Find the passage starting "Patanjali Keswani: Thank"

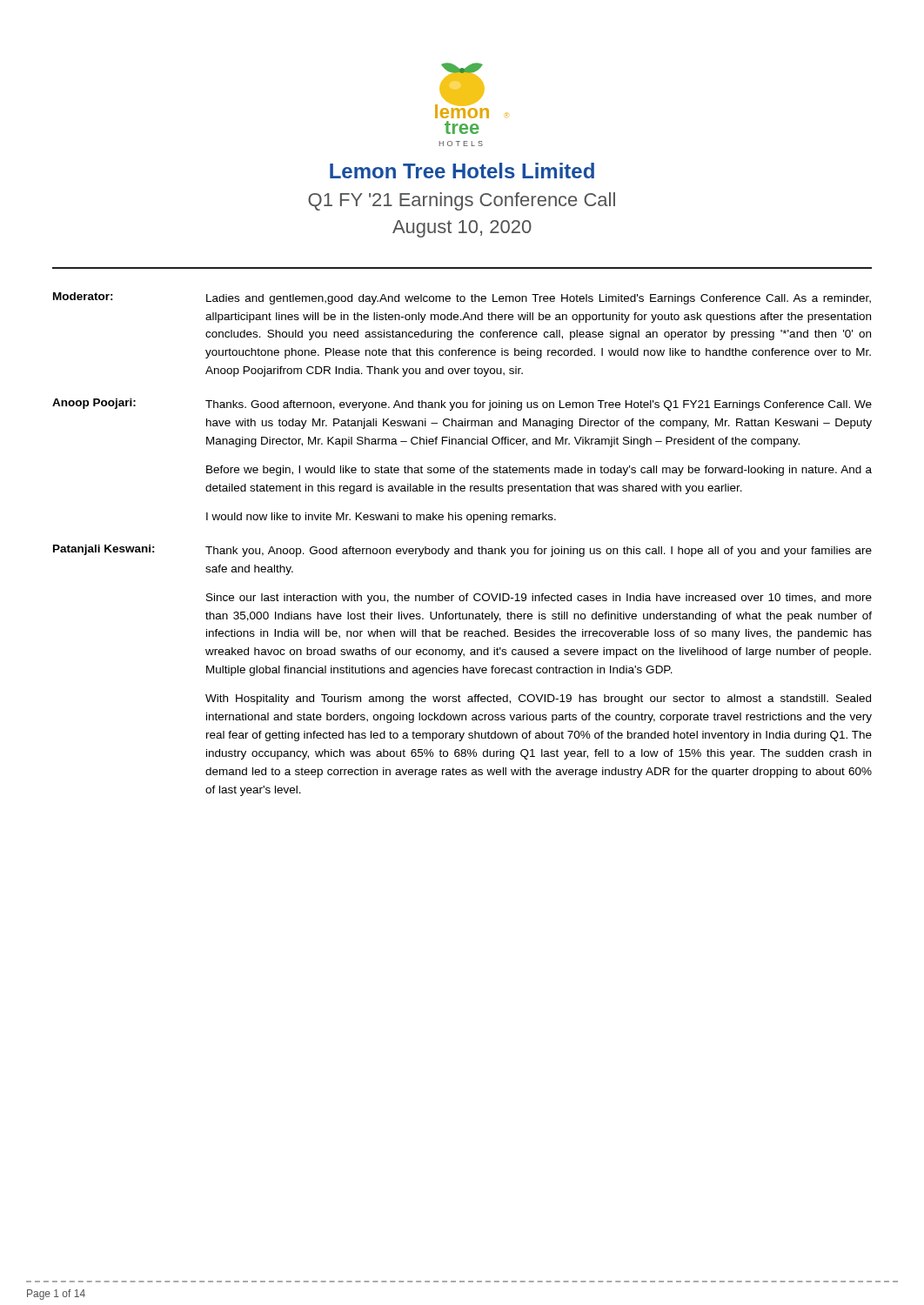(x=462, y=671)
